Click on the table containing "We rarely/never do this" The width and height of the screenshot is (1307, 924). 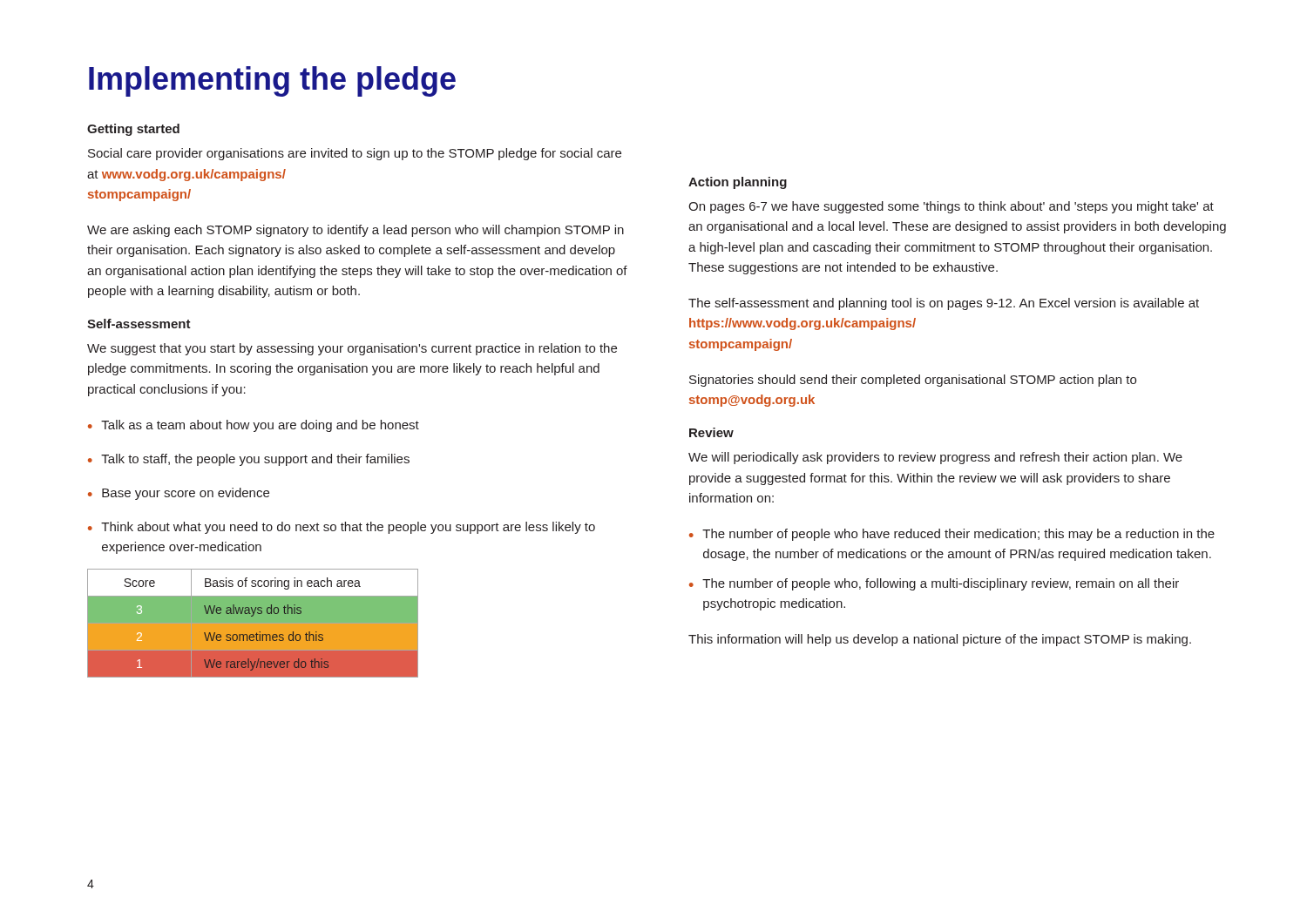[x=357, y=623]
